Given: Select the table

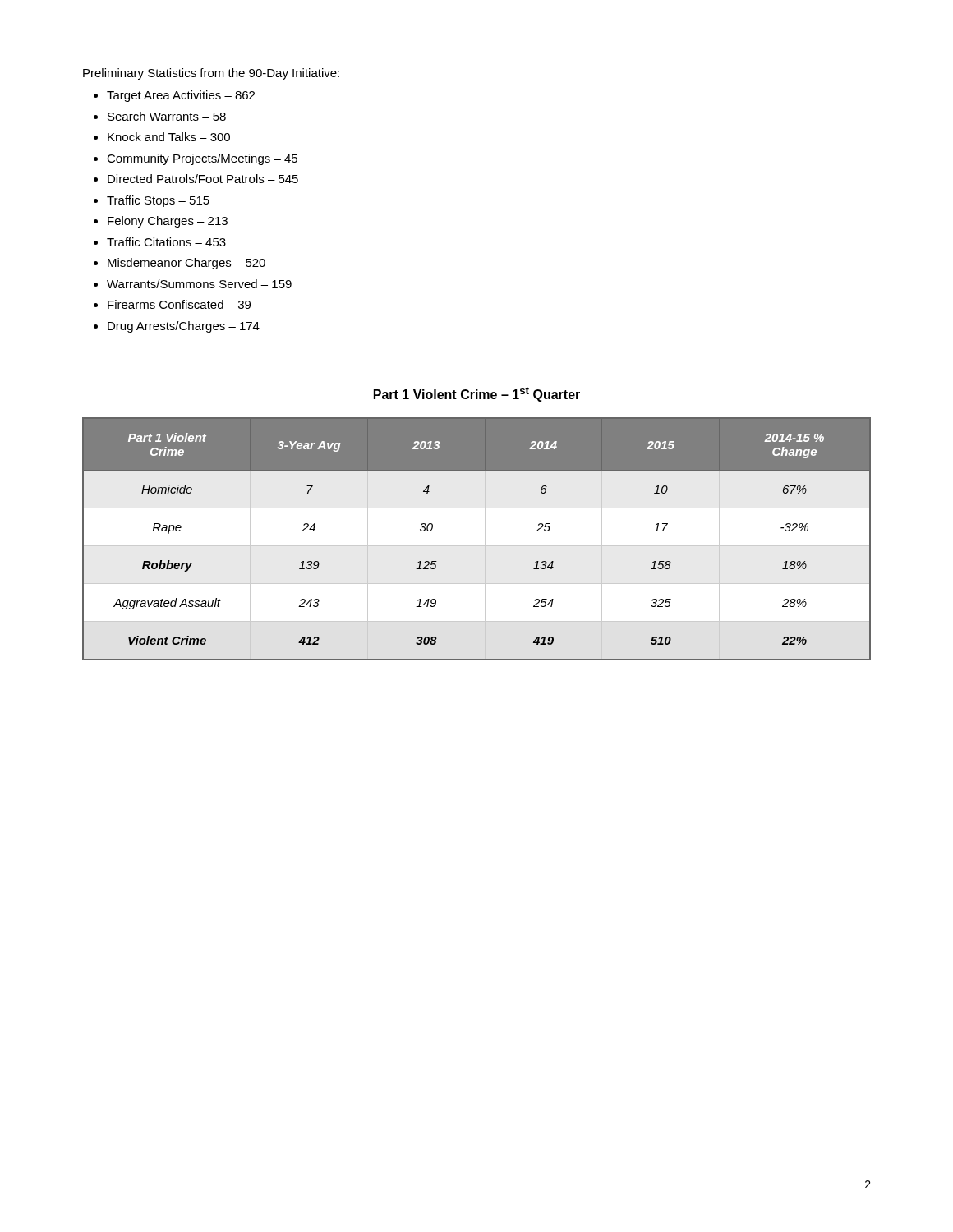Looking at the screenshot, I should pos(476,539).
